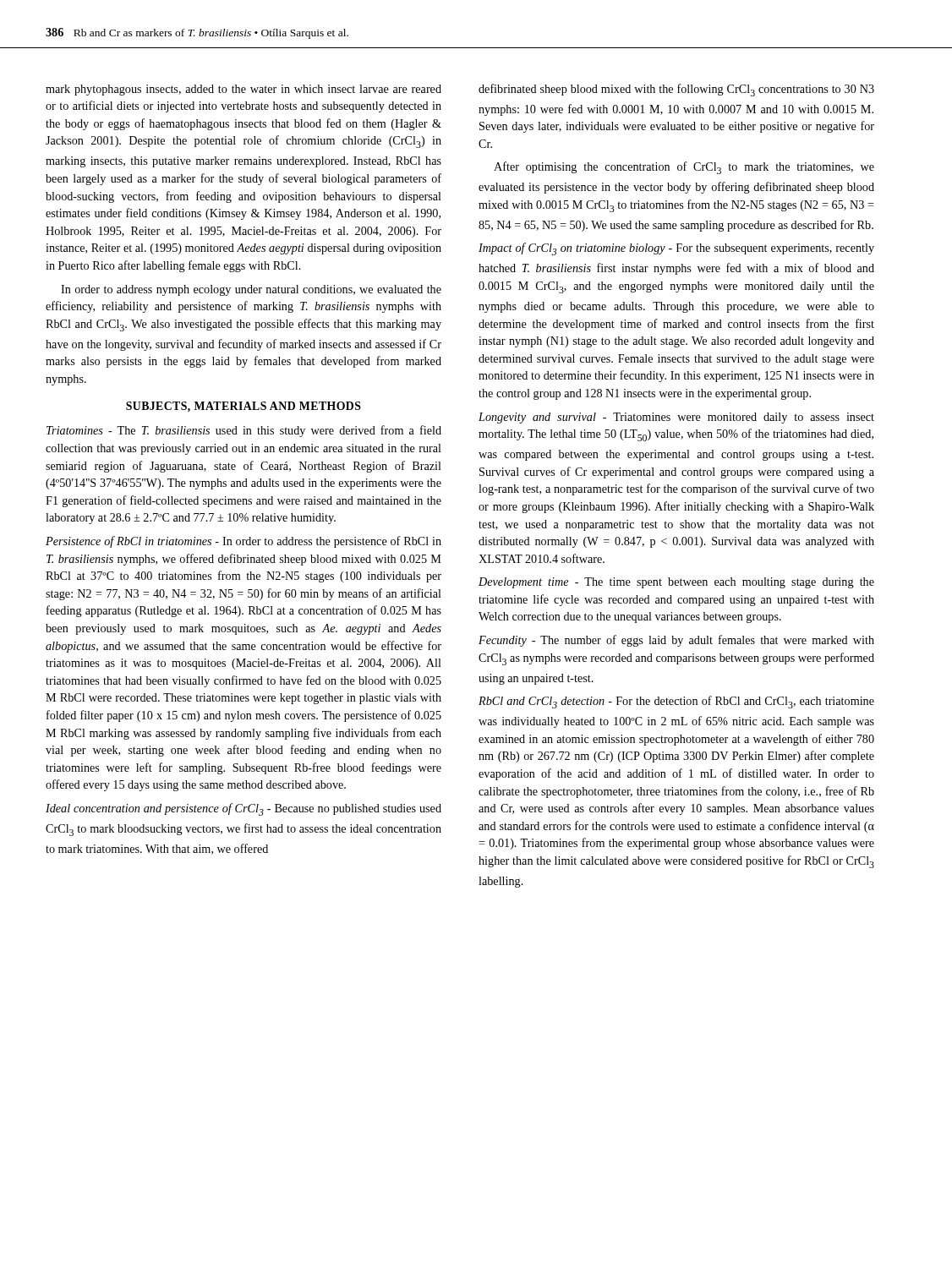Image resolution: width=952 pixels, height=1268 pixels.
Task: Click on the text starting "In order to address"
Action: (244, 334)
